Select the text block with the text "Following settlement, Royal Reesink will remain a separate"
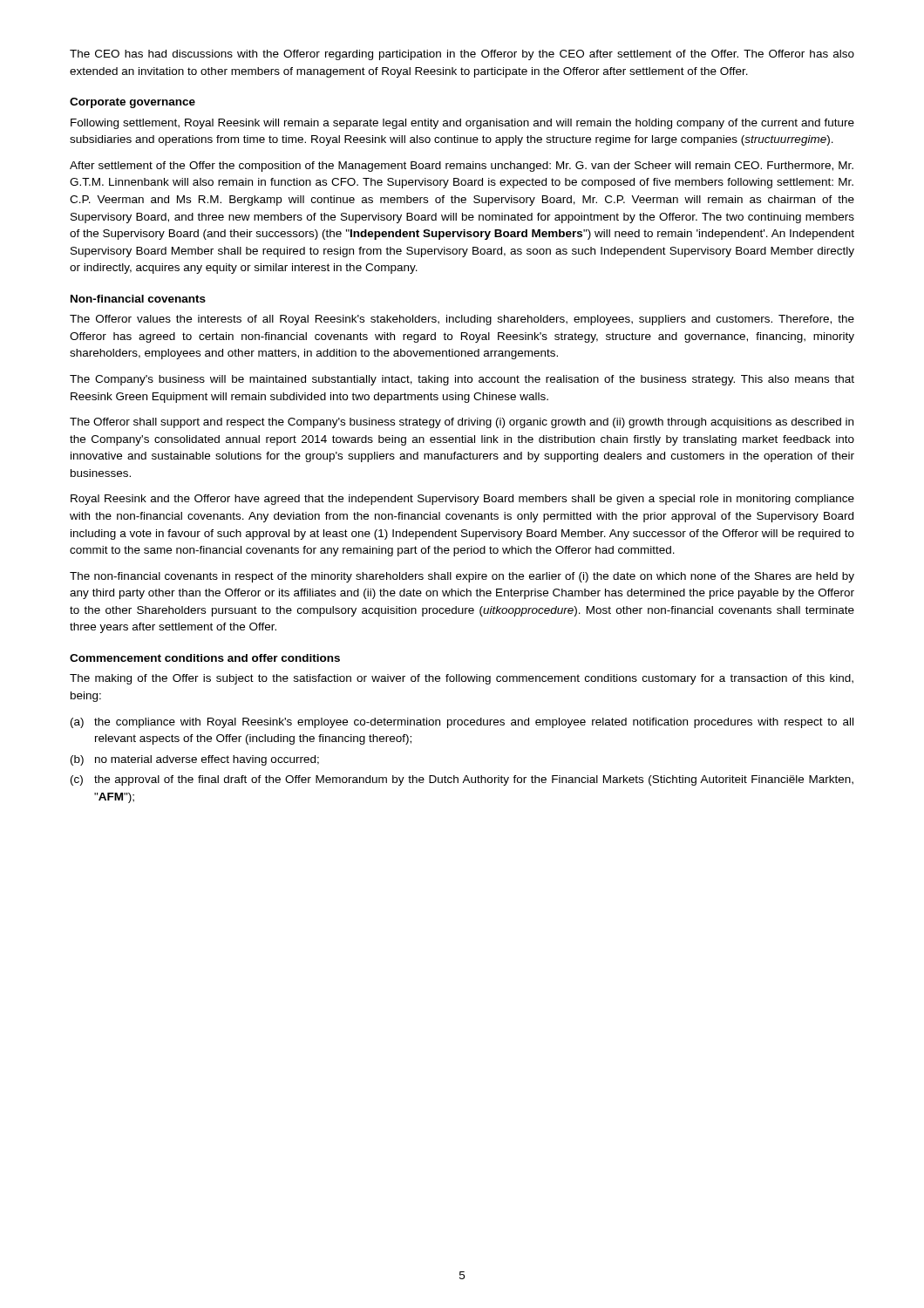 point(462,131)
